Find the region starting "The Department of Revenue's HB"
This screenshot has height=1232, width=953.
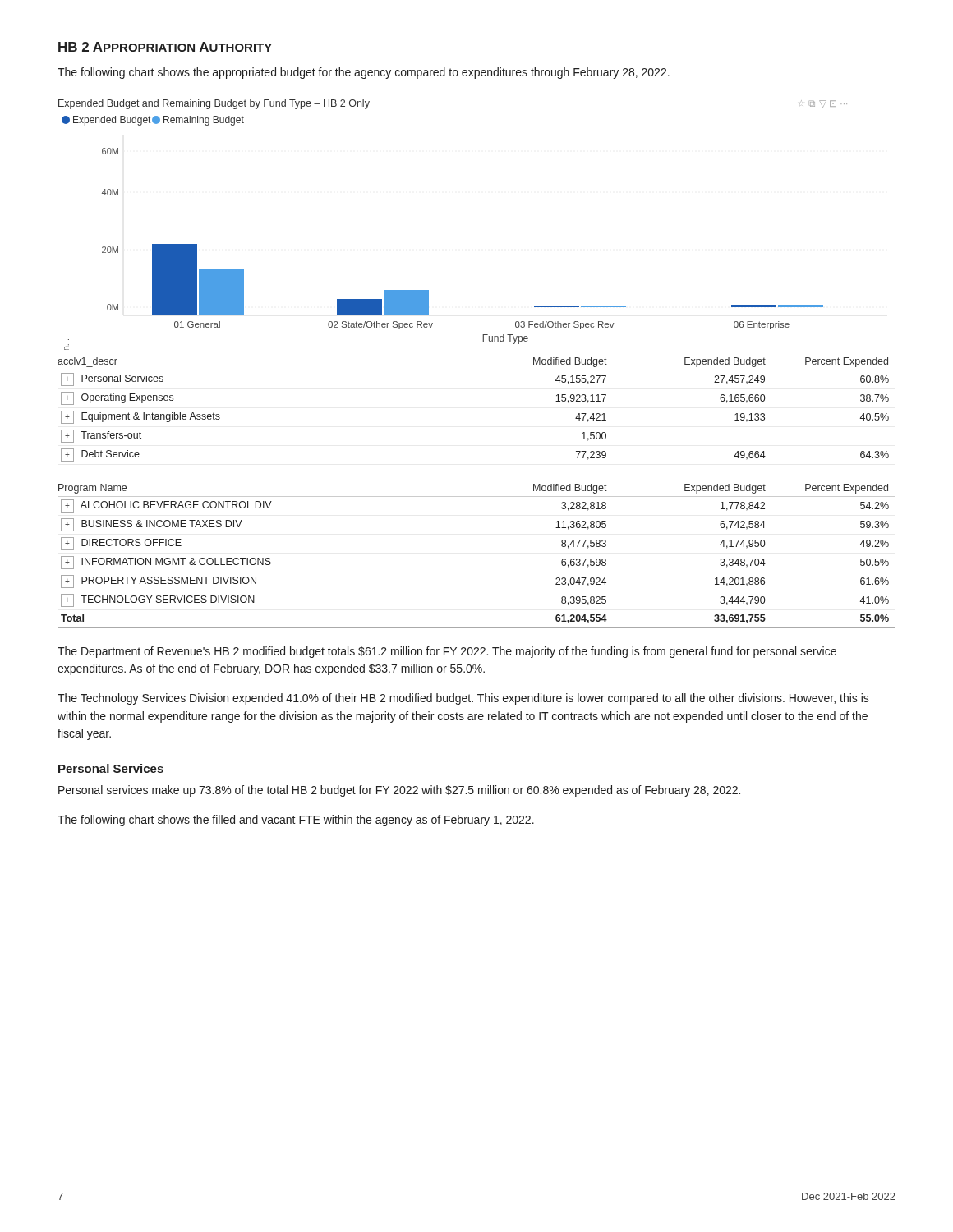tap(447, 660)
